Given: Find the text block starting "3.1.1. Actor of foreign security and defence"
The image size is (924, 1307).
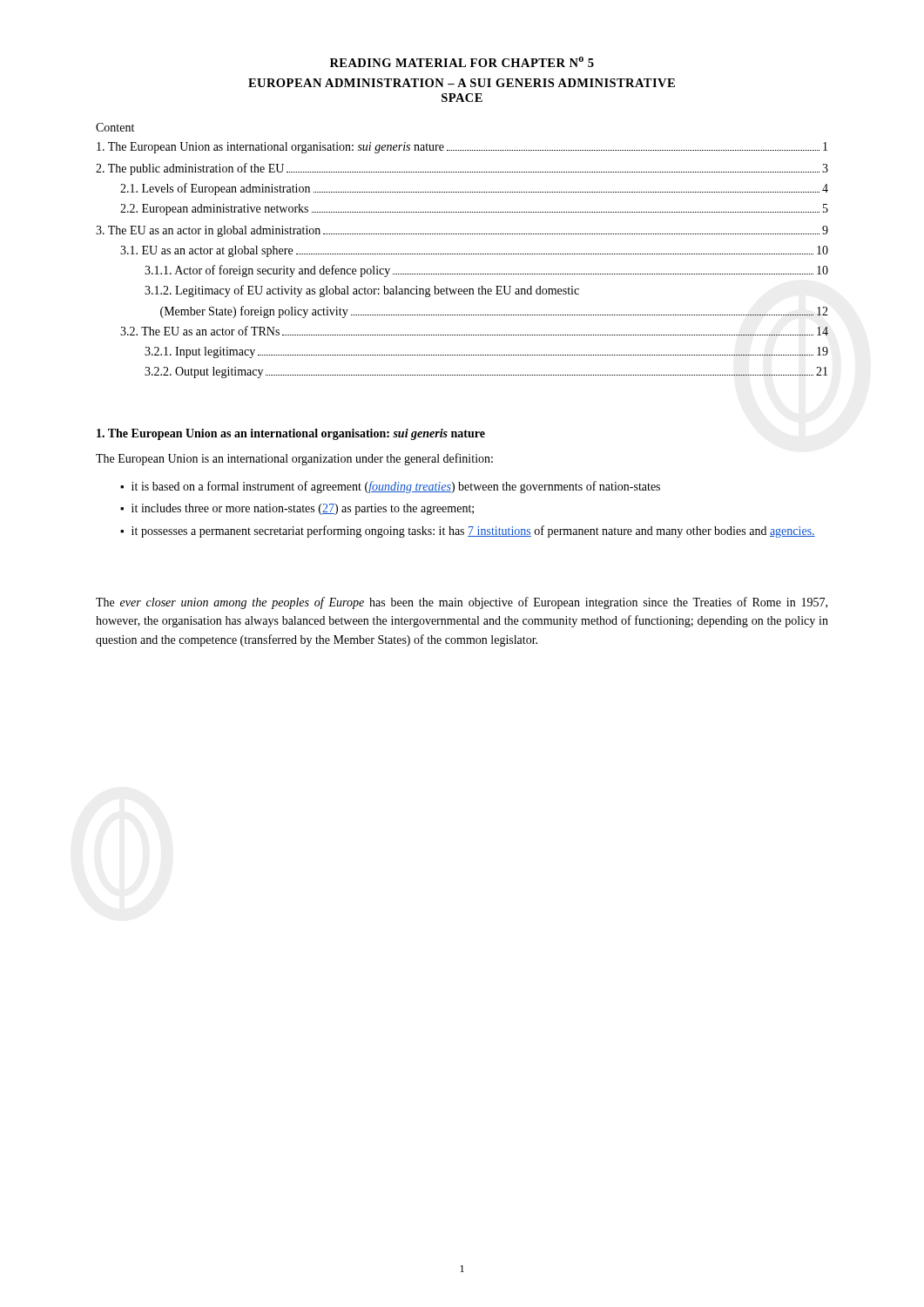Looking at the screenshot, I should pyautogui.click(x=486, y=271).
